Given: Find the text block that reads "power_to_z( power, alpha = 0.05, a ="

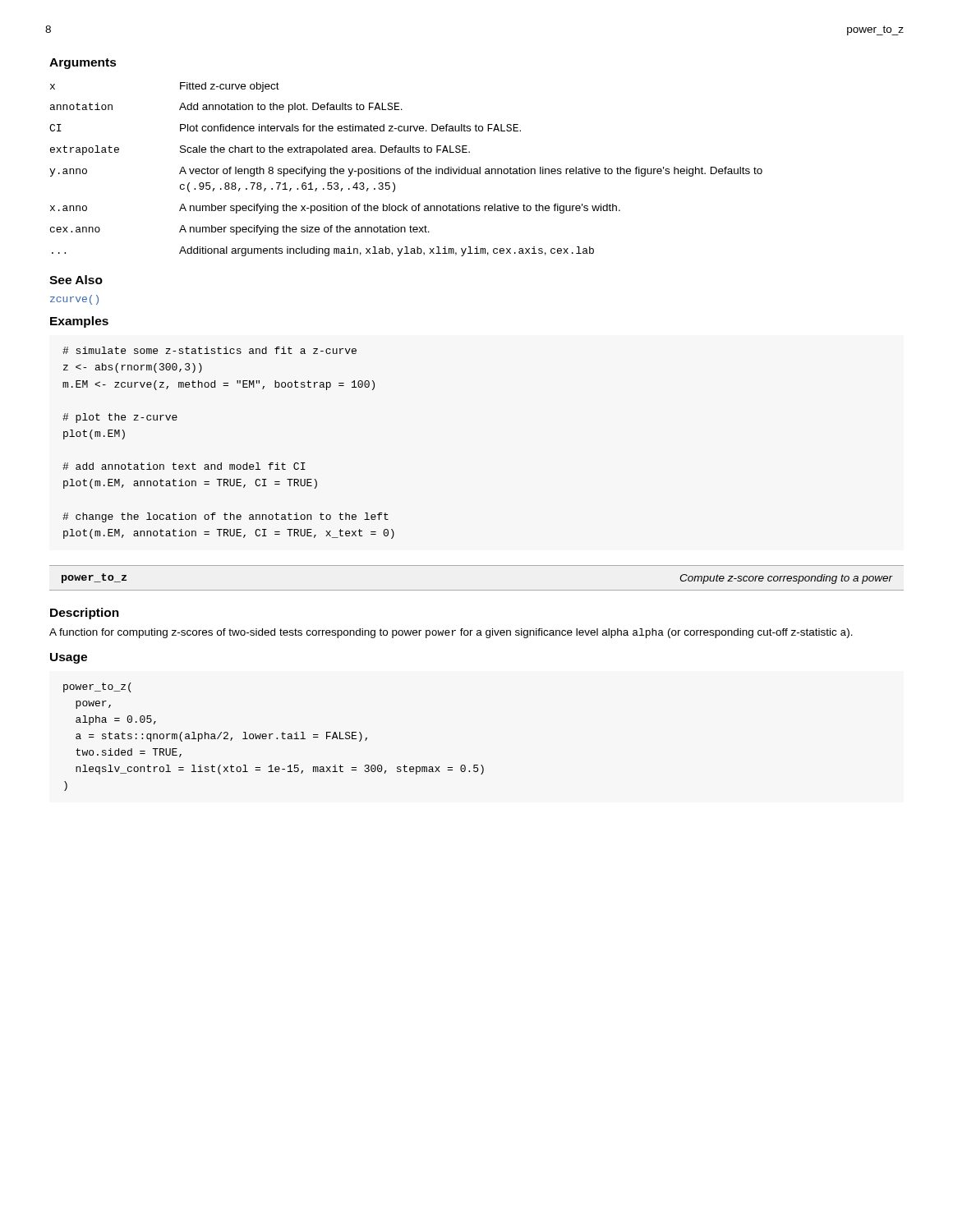Looking at the screenshot, I should (x=97, y=687).
